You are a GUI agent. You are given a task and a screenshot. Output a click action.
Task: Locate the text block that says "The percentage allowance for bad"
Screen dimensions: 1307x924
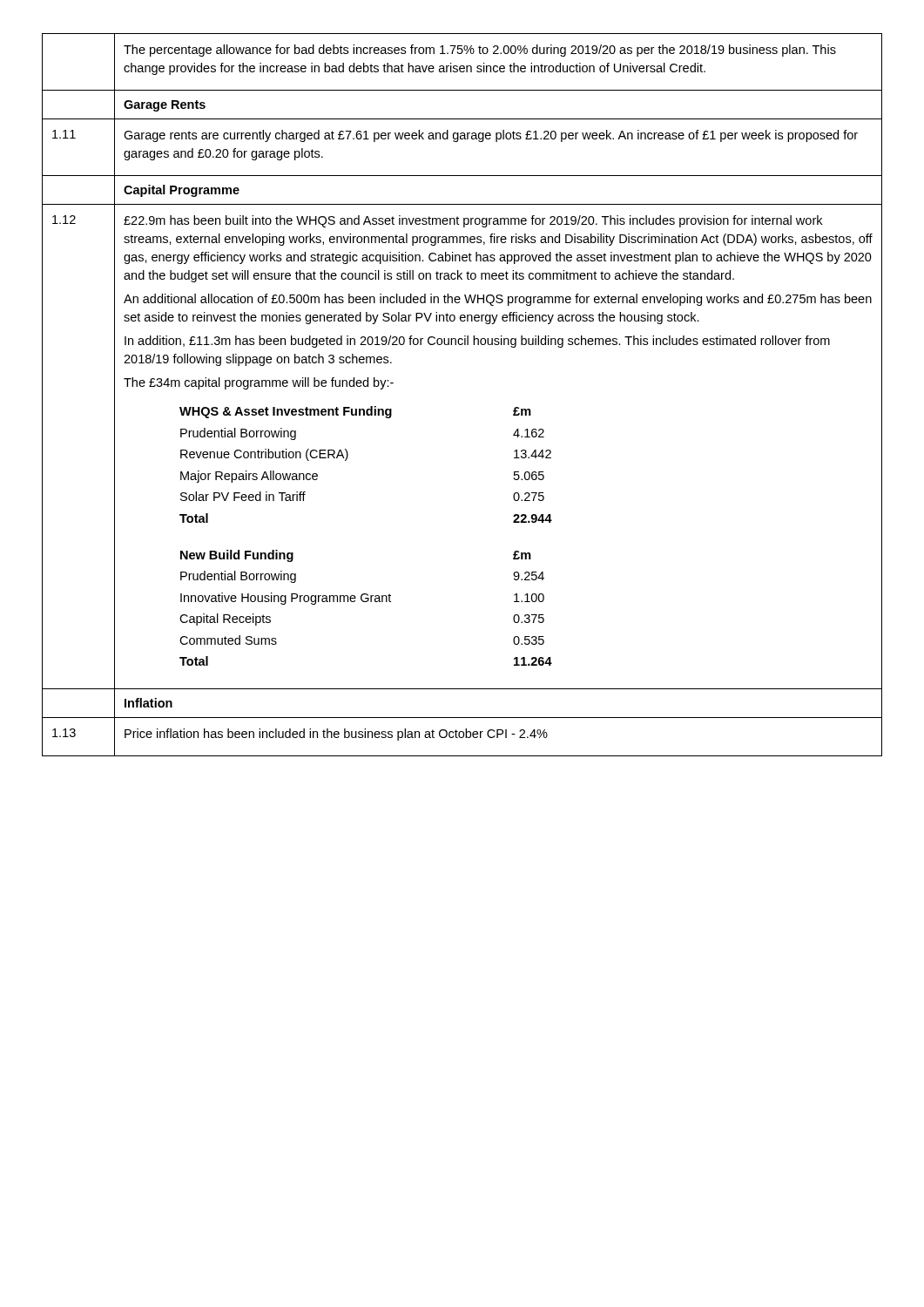pyautogui.click(x=498, y=59)
